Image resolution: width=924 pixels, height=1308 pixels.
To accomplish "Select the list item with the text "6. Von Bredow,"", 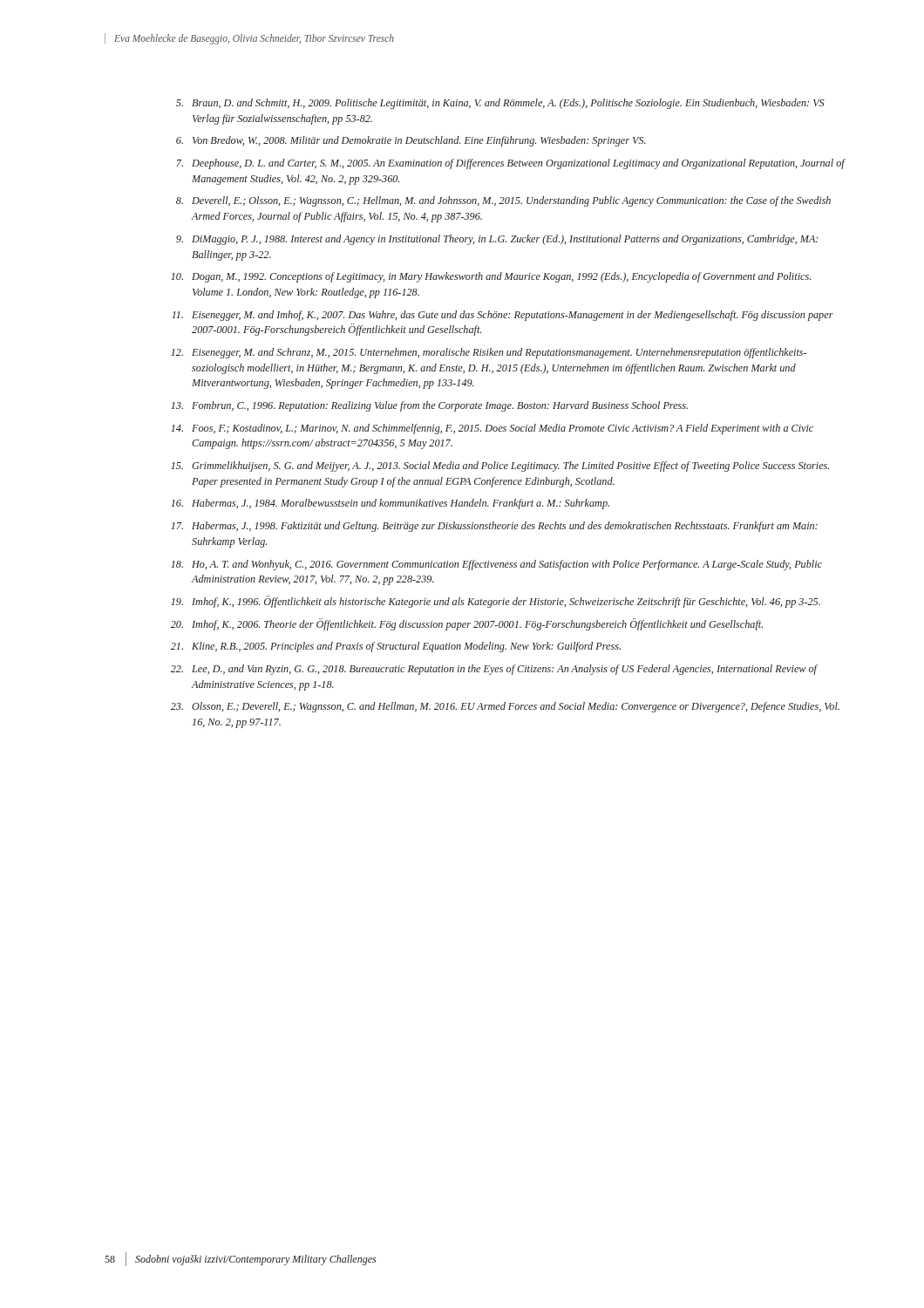I will [x=503, y=141].
